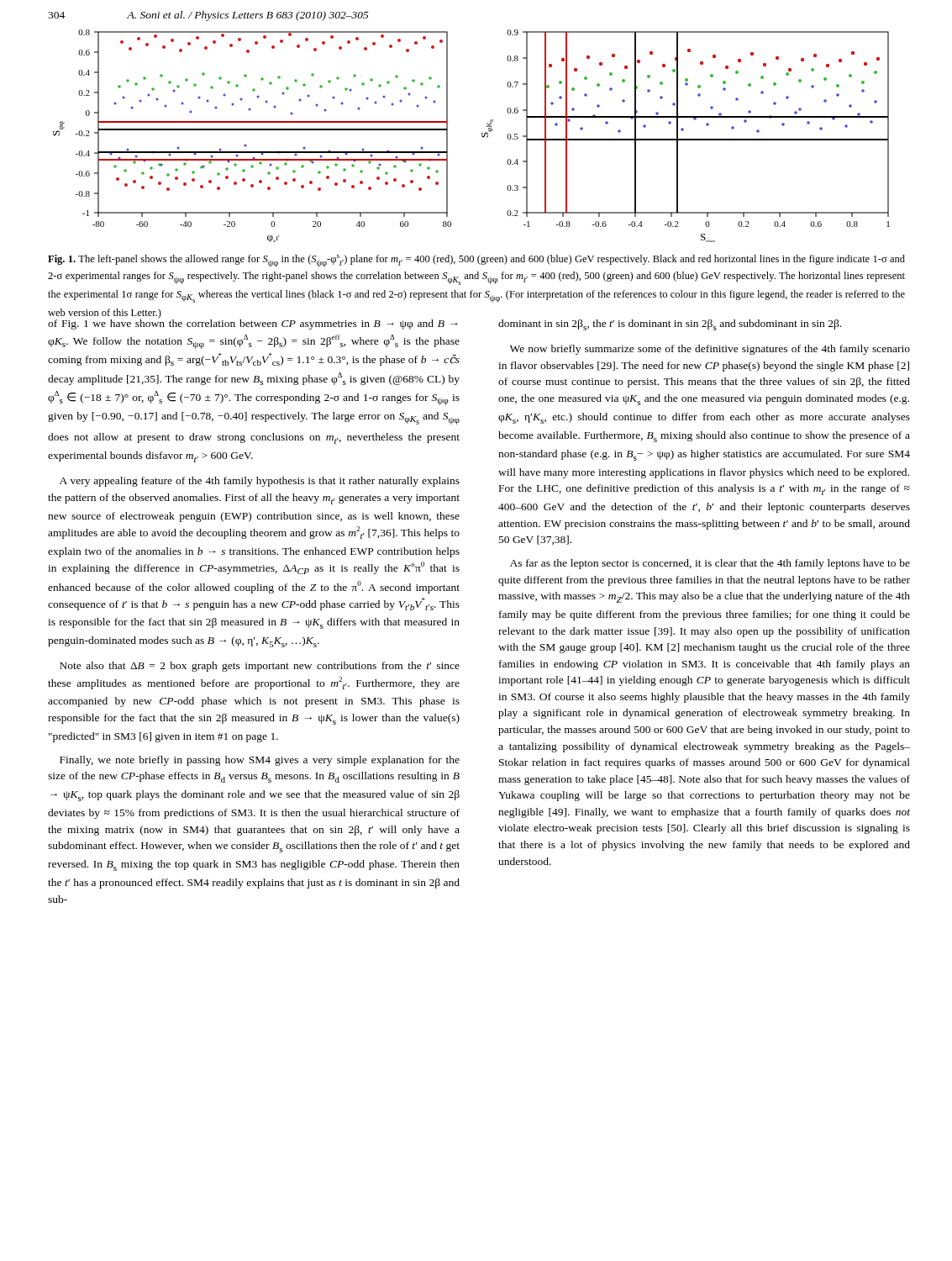This screenshot has height=1261, width=952.
Task: Locate the block starting "dominant in sin 2βs, the t′"
Action: click(x=704, y=325)
